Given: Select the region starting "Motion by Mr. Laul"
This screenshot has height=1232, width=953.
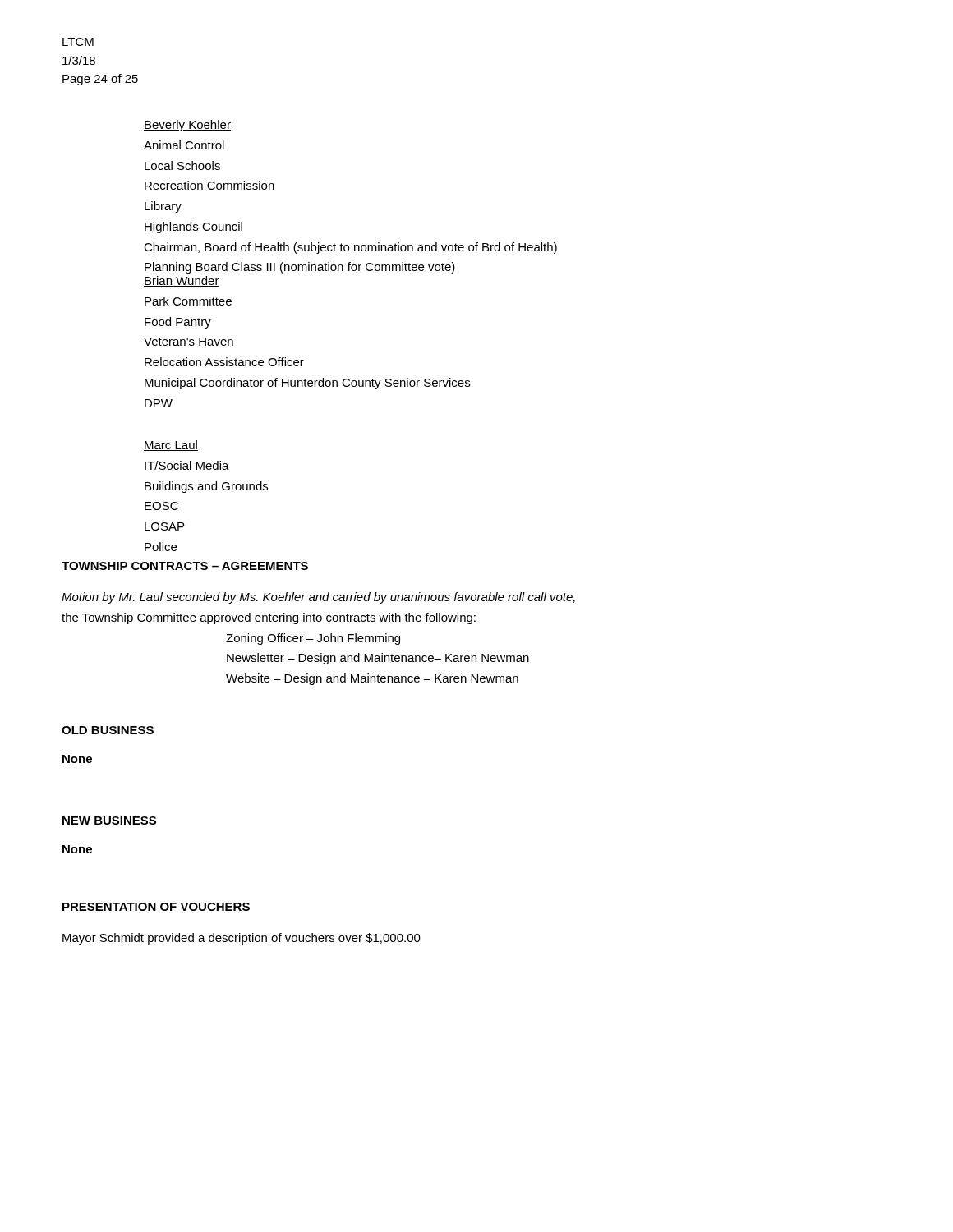Looking at the screenshot, I should pos(318,598).
